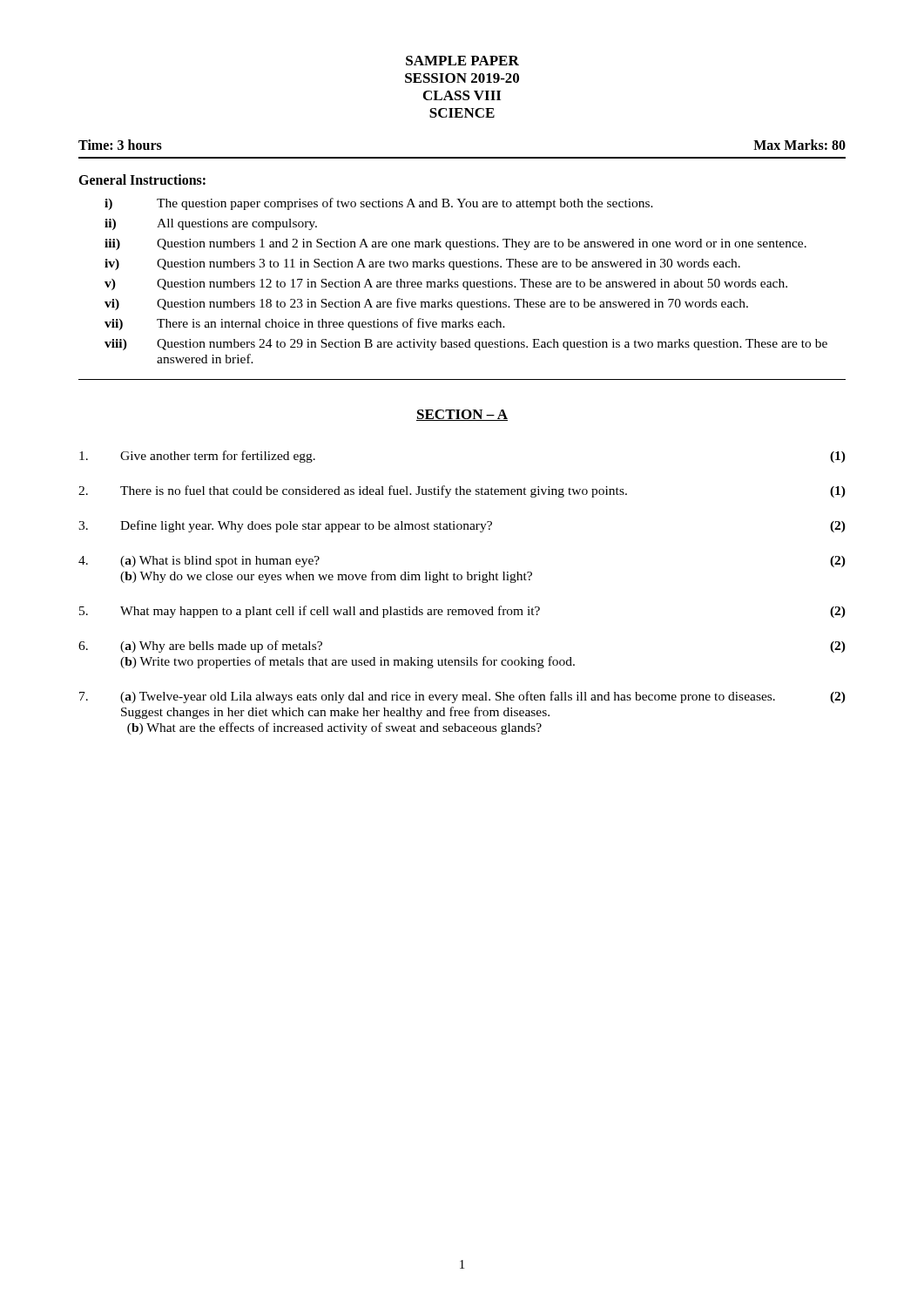This screenshot has height=1307, width=924.
Task: Click on the section header that reads "SECTION – A"
Action: pyautogui.click(x=462, y=414)
